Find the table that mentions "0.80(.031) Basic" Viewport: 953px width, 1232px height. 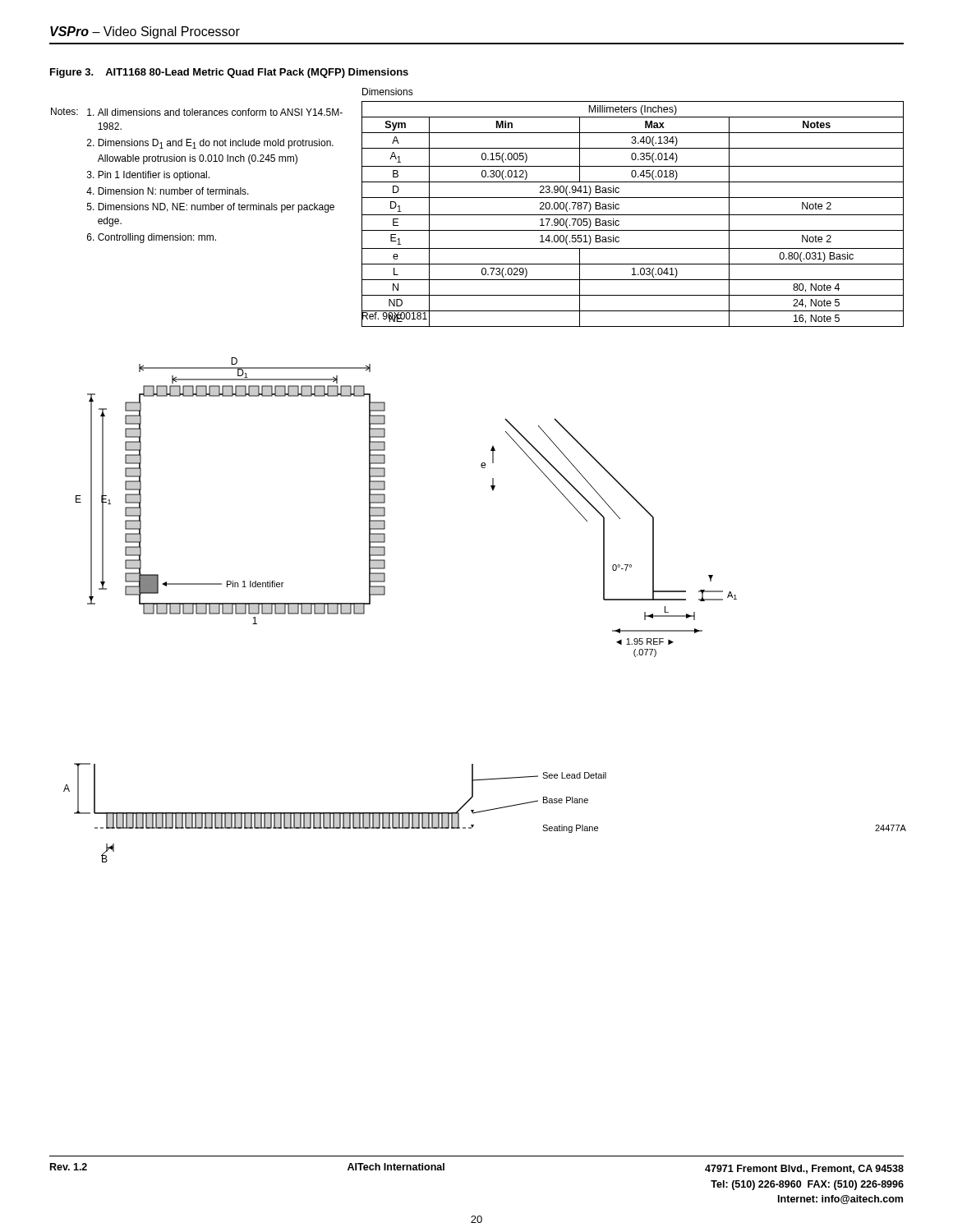633,206
